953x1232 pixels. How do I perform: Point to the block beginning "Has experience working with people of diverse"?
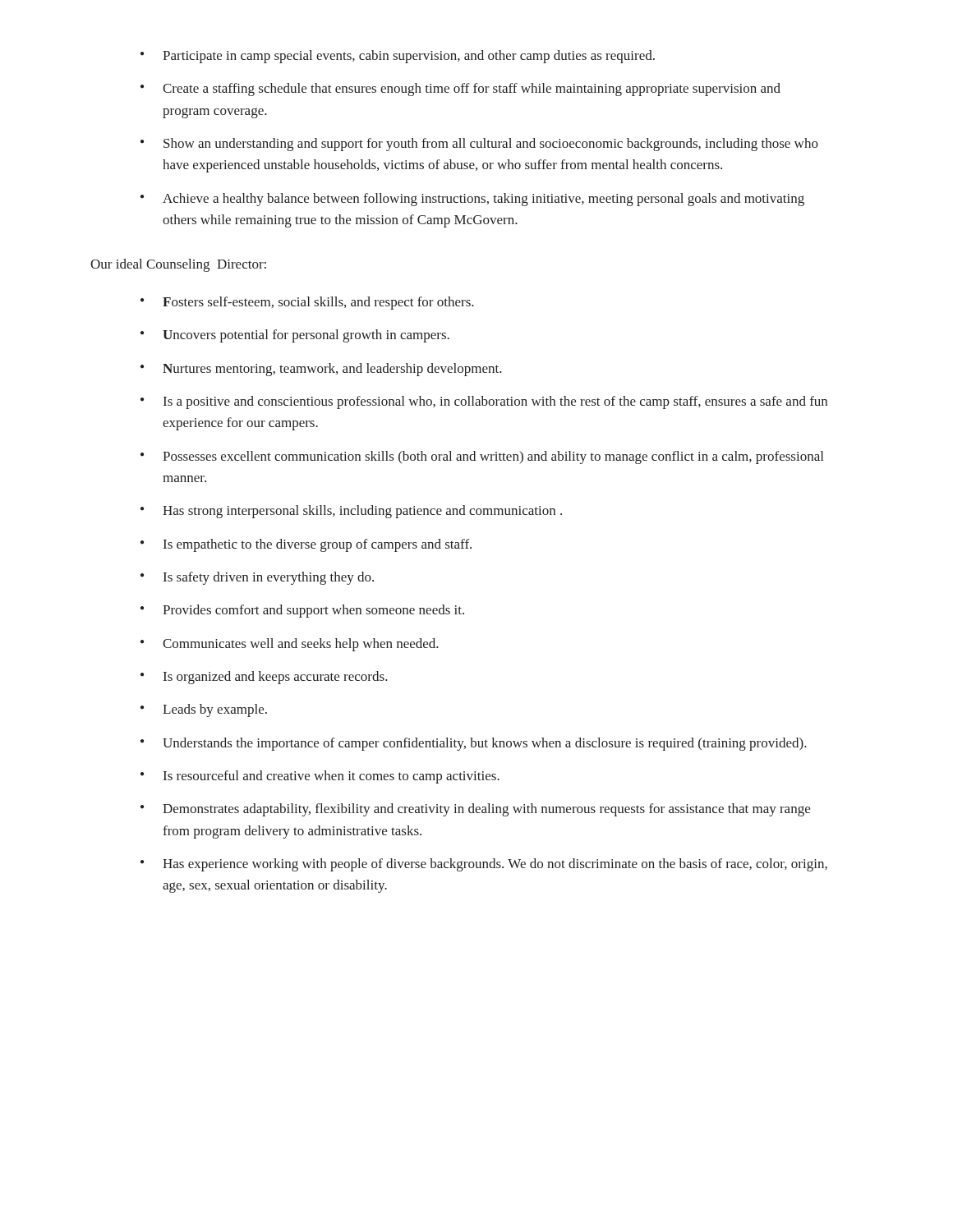485,875
